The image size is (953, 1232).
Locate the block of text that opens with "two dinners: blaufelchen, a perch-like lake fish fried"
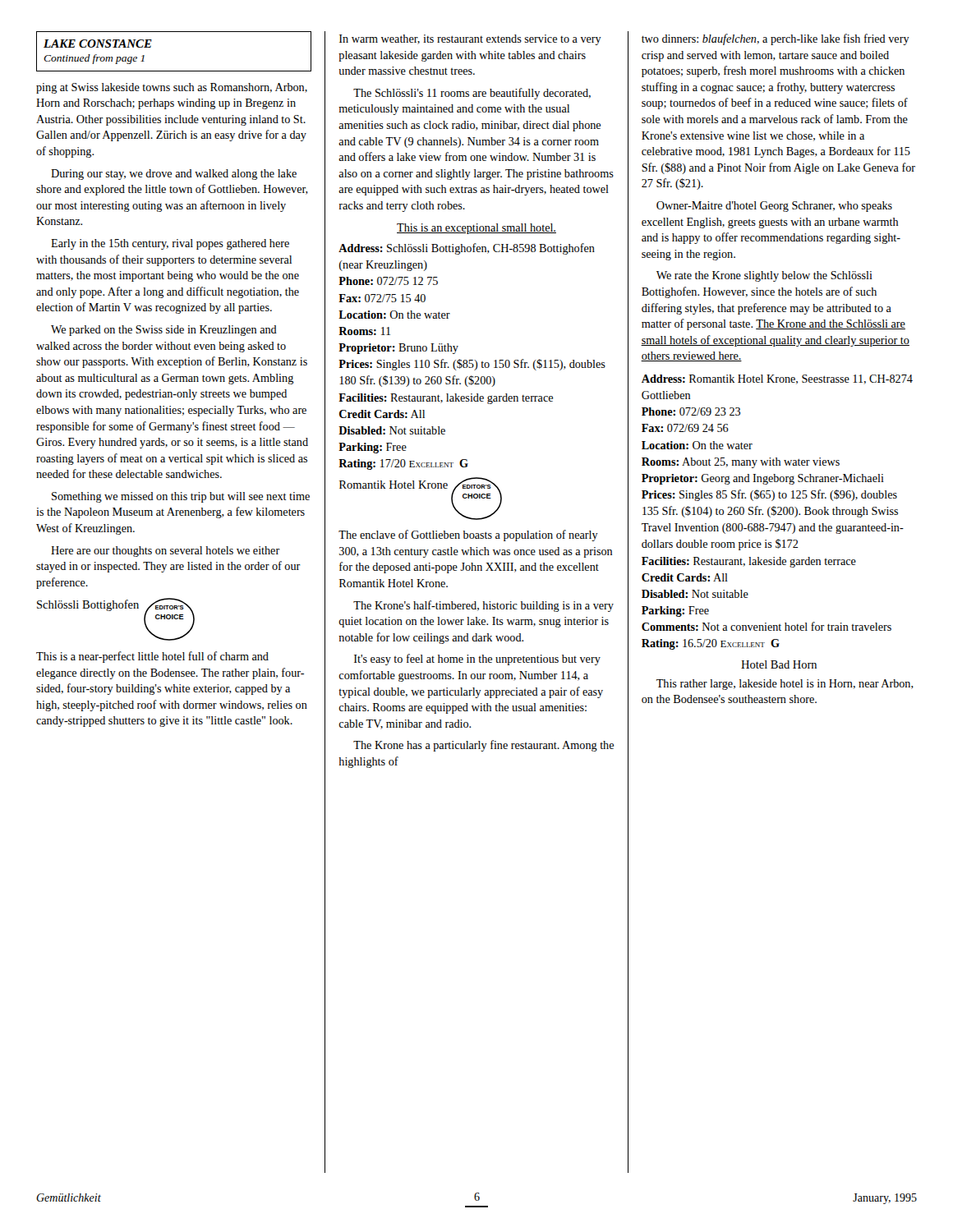coord(779,198)
